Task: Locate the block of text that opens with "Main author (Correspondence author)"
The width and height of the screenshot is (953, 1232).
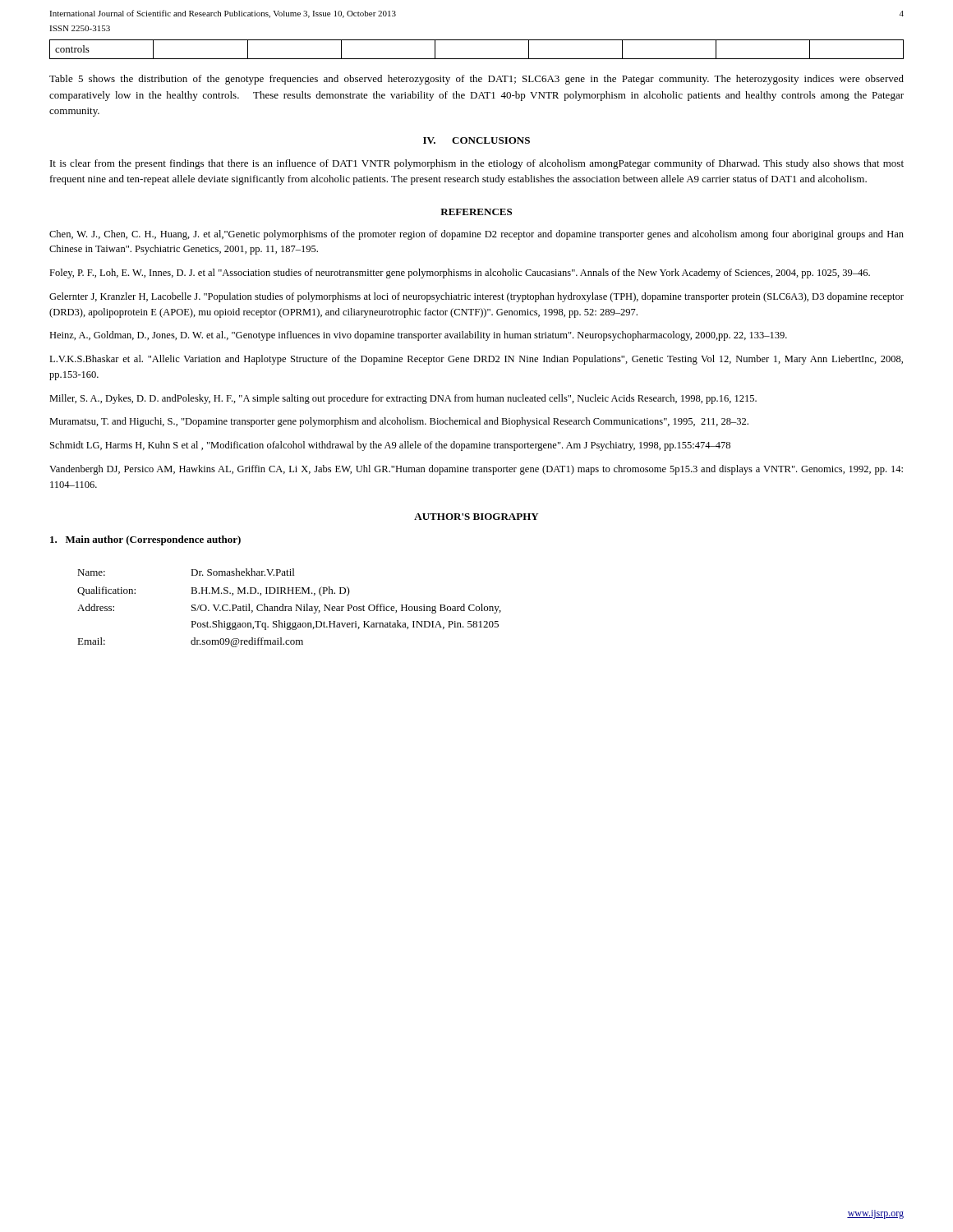Action: click(x=277, y=592)
